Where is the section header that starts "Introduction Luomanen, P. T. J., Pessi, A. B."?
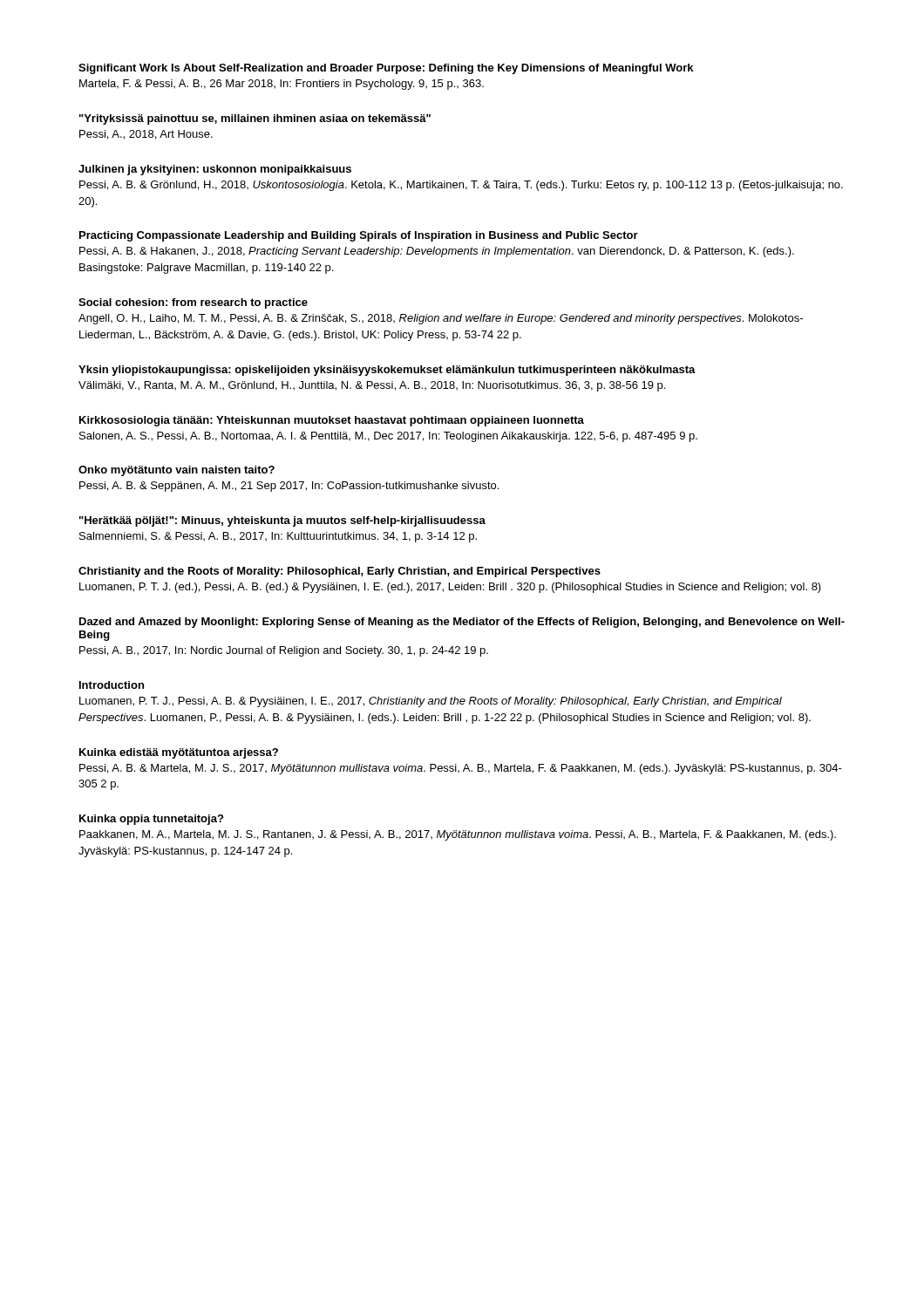The height and width of the screenshot is (1308, 924). click(462, 701)
